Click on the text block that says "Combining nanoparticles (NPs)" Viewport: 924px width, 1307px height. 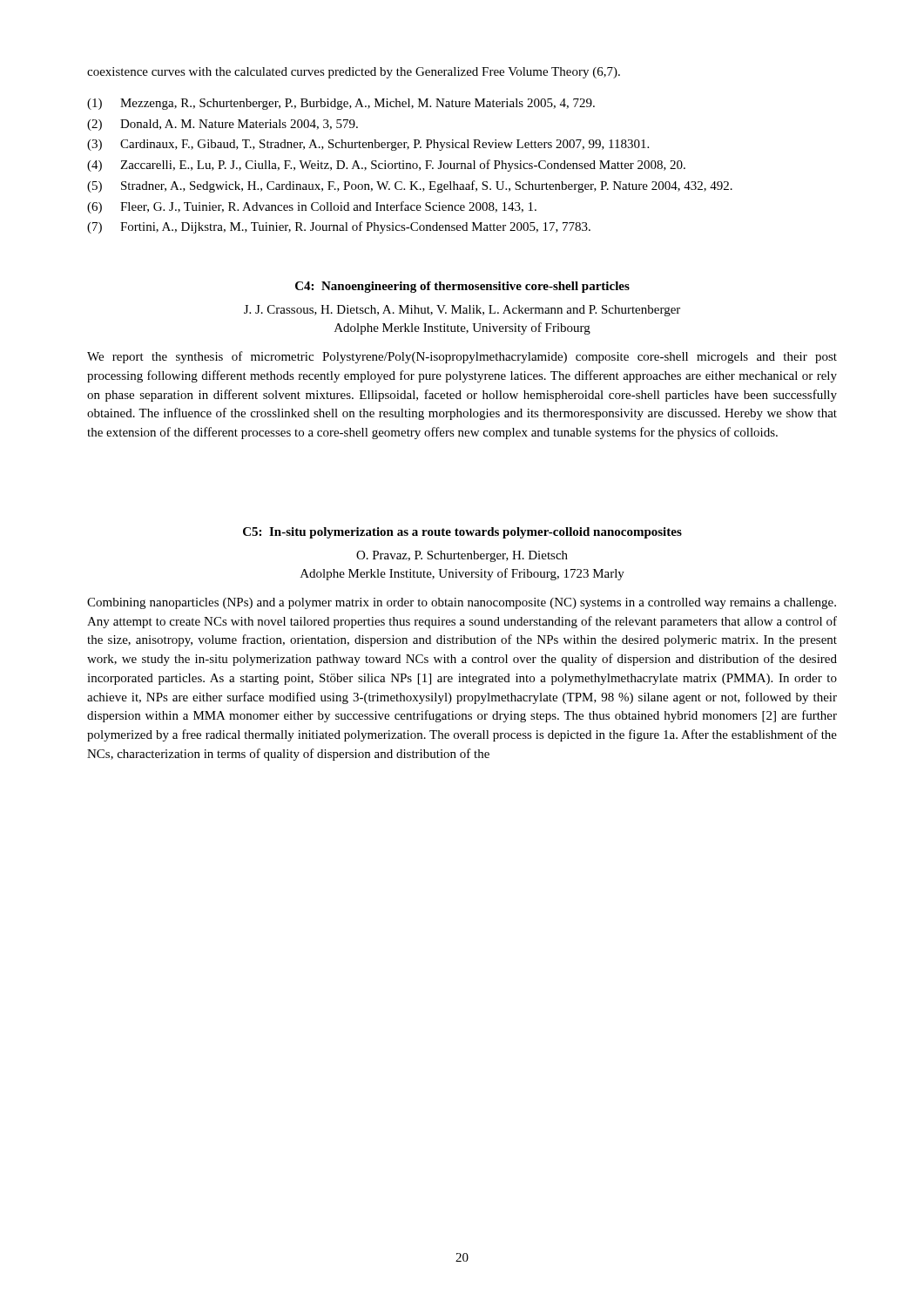(462, 678)
